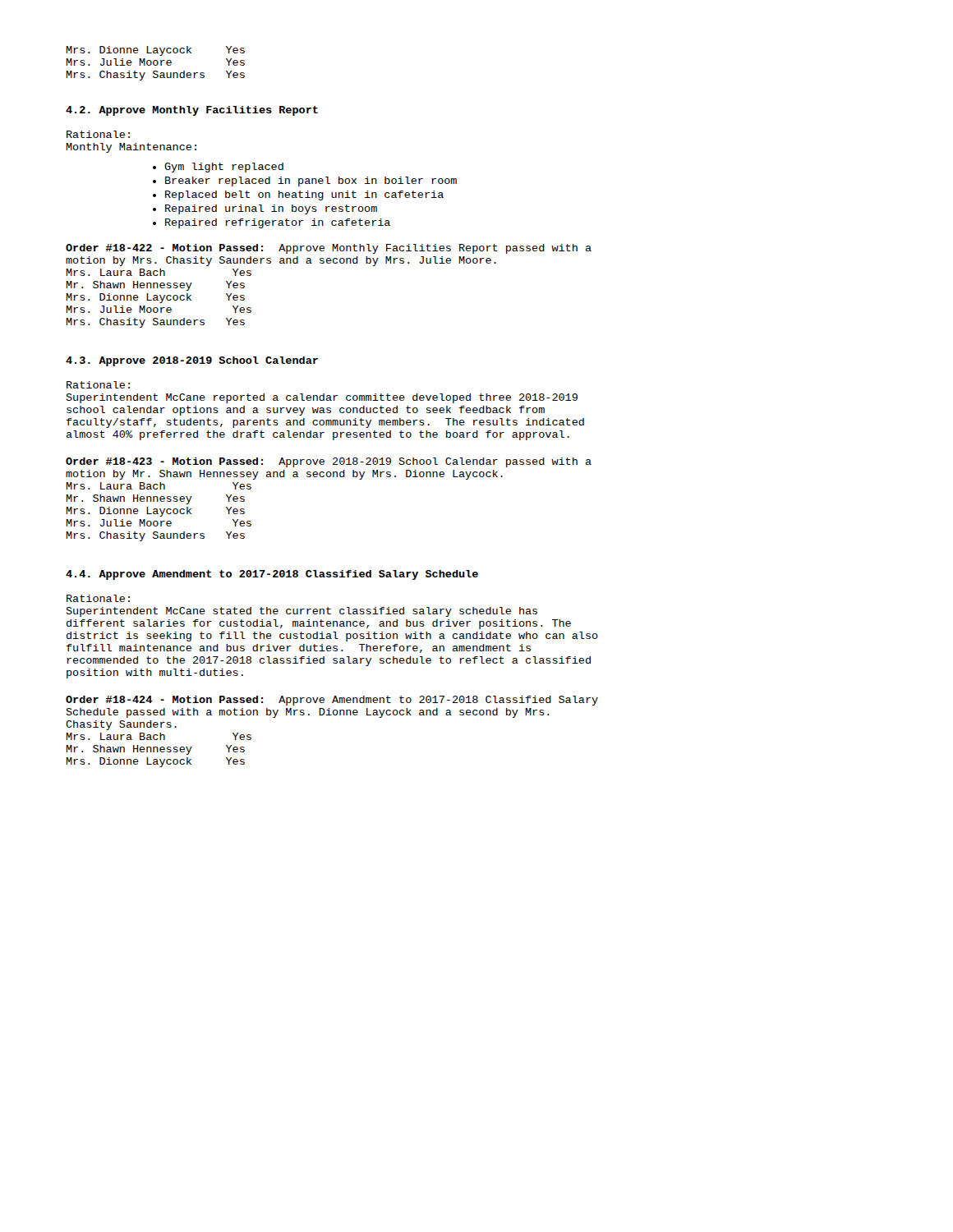The width and height of the screenshot is (953, 1232).
Task: Select the block starting "Gym light replaced"
Action: pos(224,167)
